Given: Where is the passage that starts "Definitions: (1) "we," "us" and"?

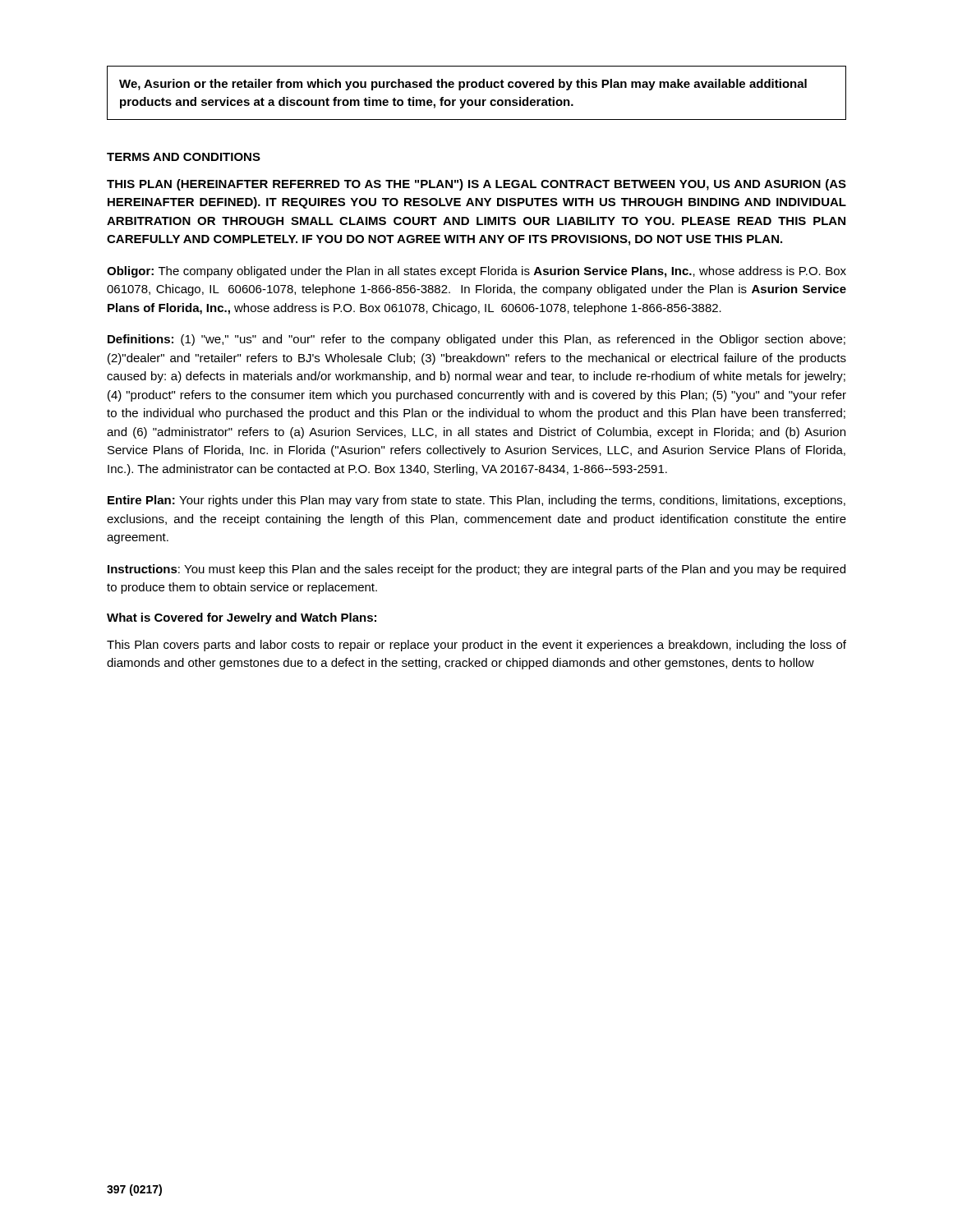Looking at the screenshot, I should pos(476,403).
